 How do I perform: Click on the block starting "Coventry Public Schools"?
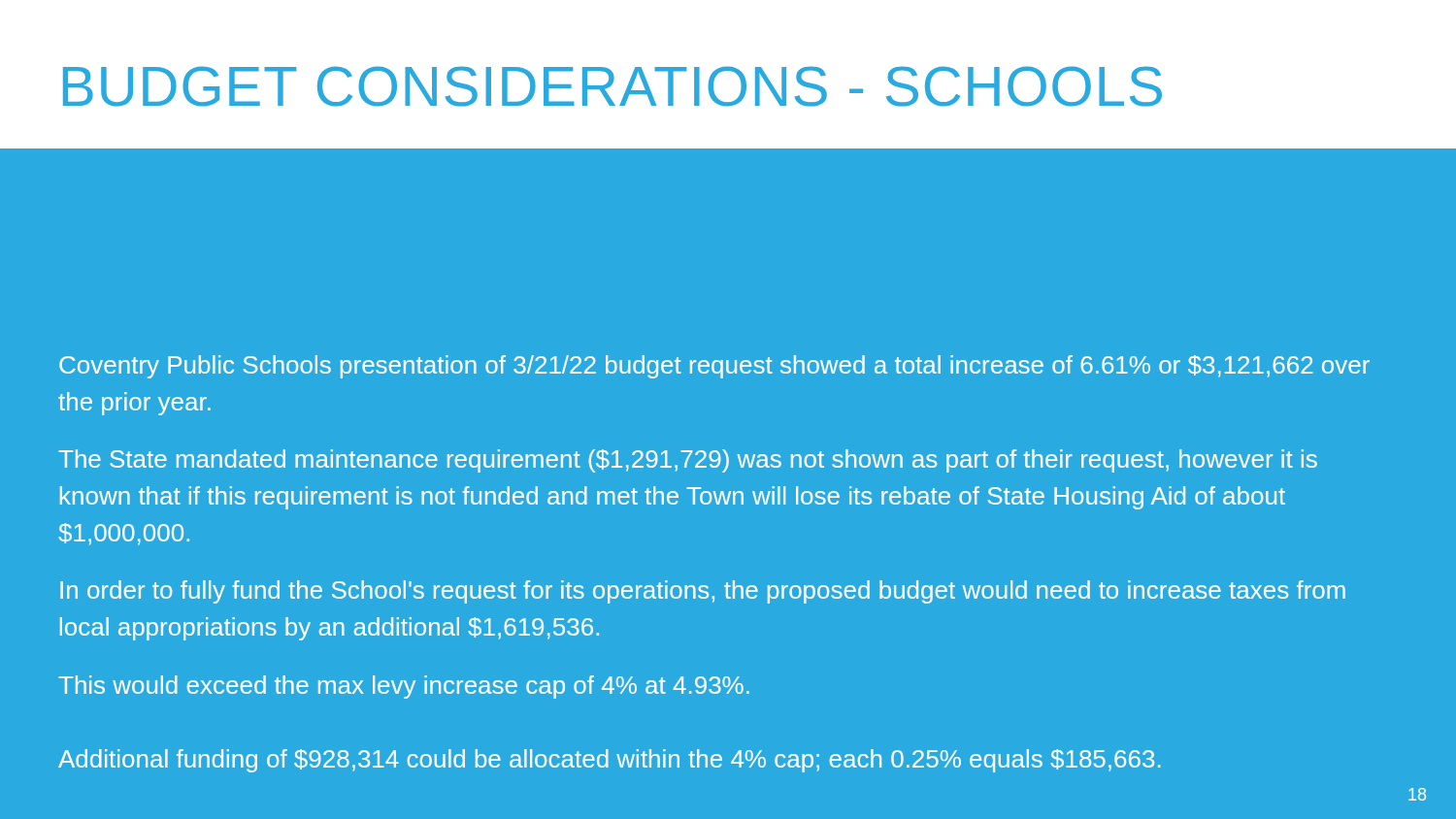[714, 383]
